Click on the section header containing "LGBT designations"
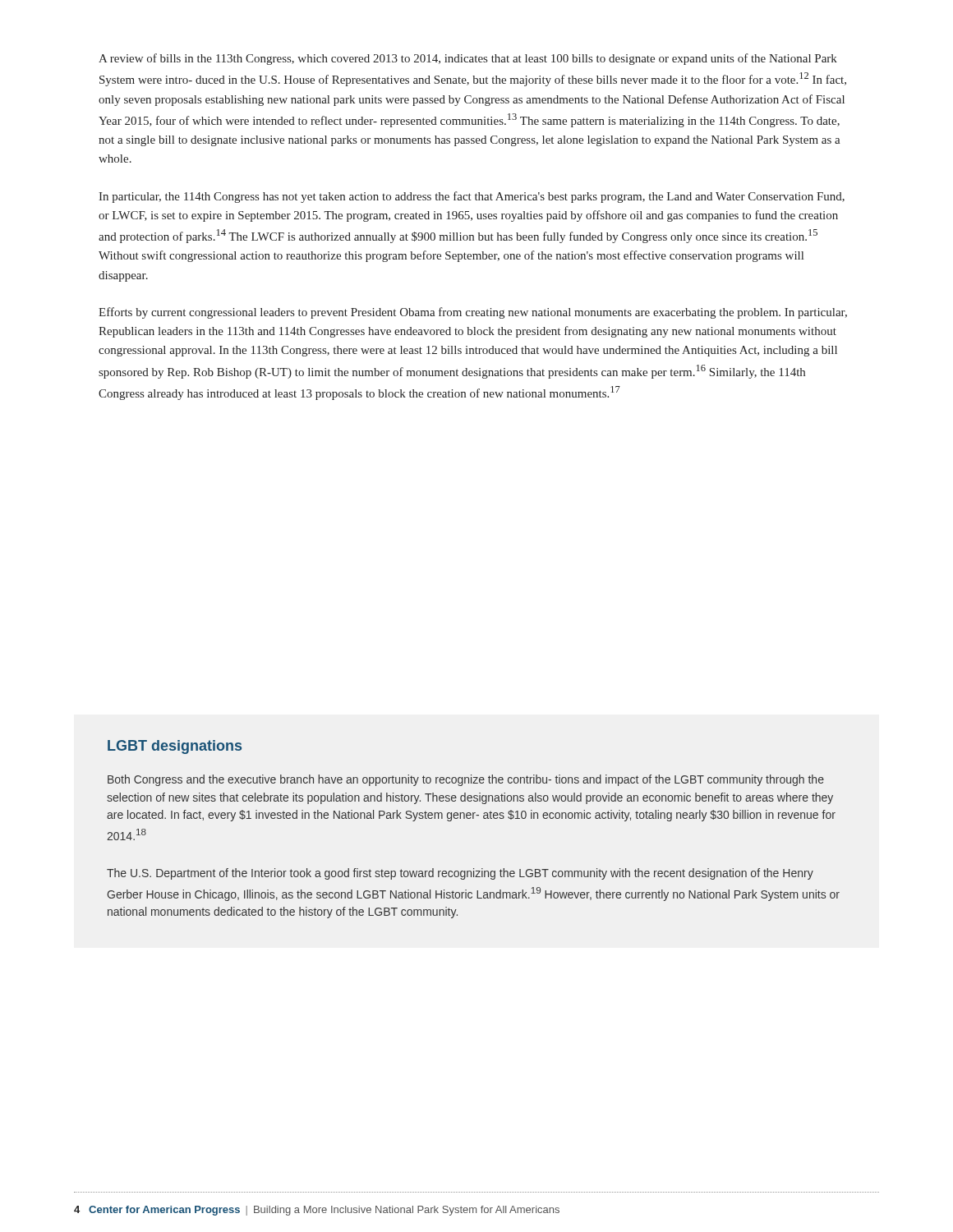The width and height of the screenshot is (953, 1232). pyautogui.click(x=175, y=746)
